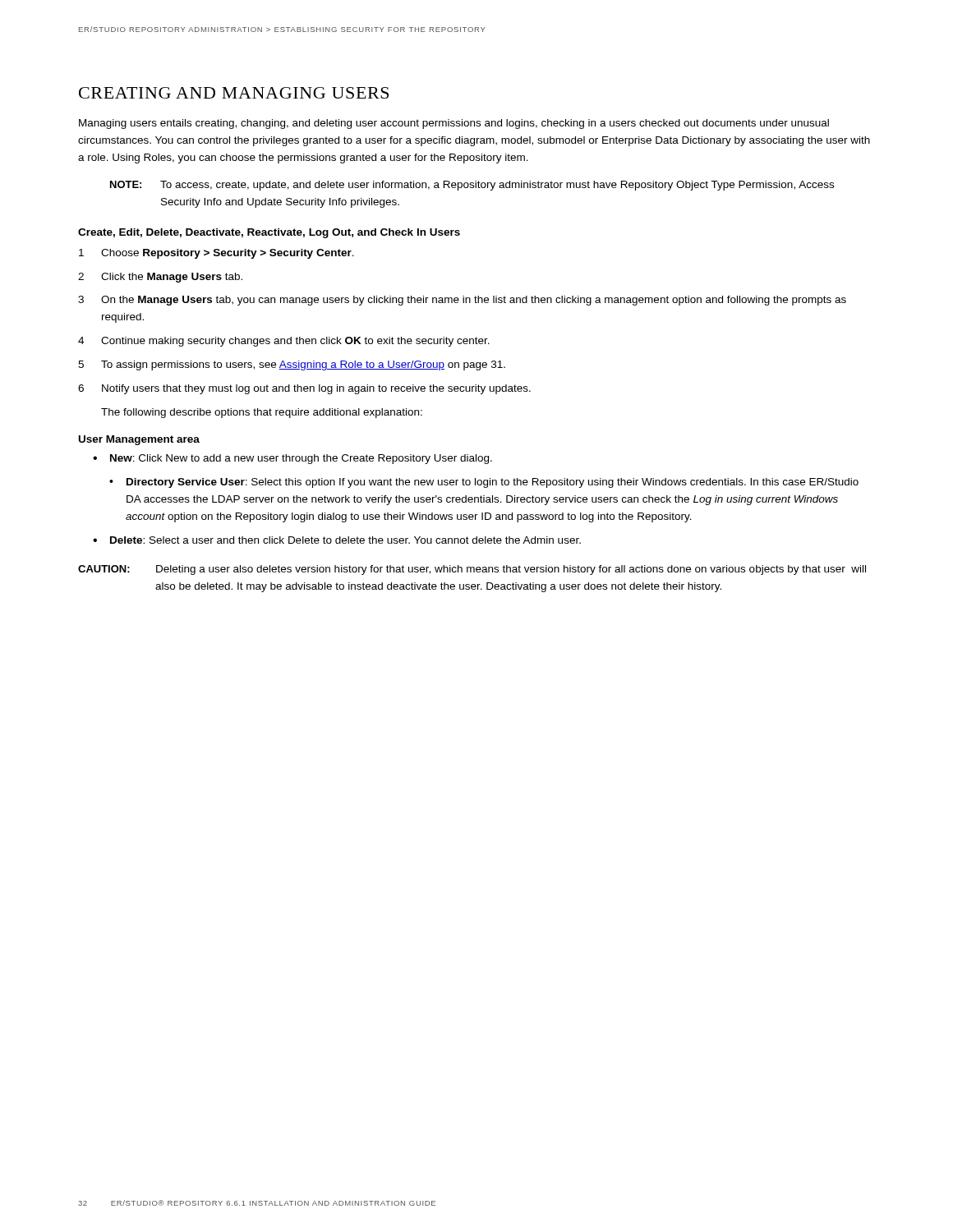The height and width of the screenshot is (1232, 953).
Task: Point to the block beginning "2 Click the"
Action: [x=160, y=278]
